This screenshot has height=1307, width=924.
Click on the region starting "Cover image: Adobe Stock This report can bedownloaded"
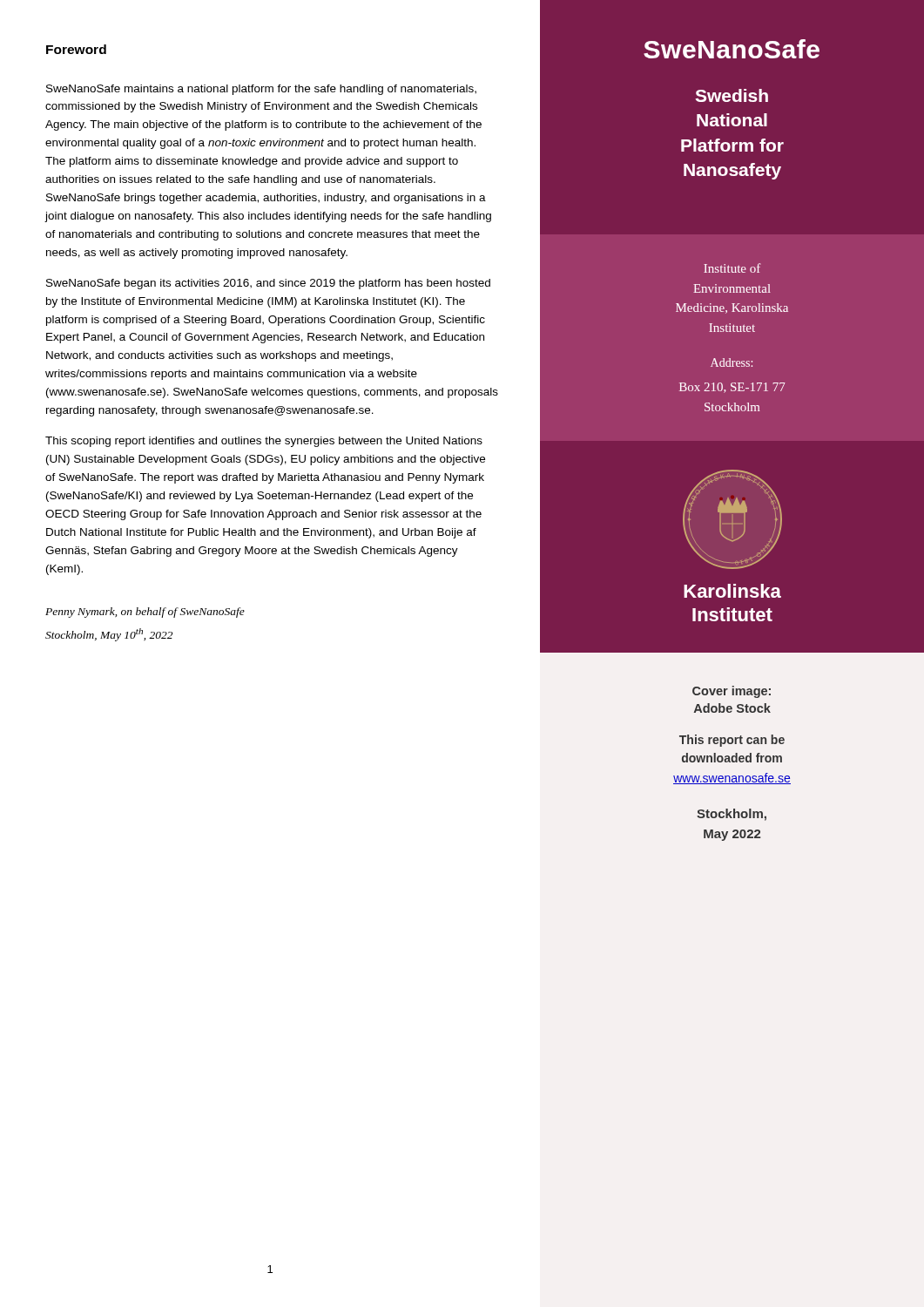pyautogui.click(x=732, y=764)
